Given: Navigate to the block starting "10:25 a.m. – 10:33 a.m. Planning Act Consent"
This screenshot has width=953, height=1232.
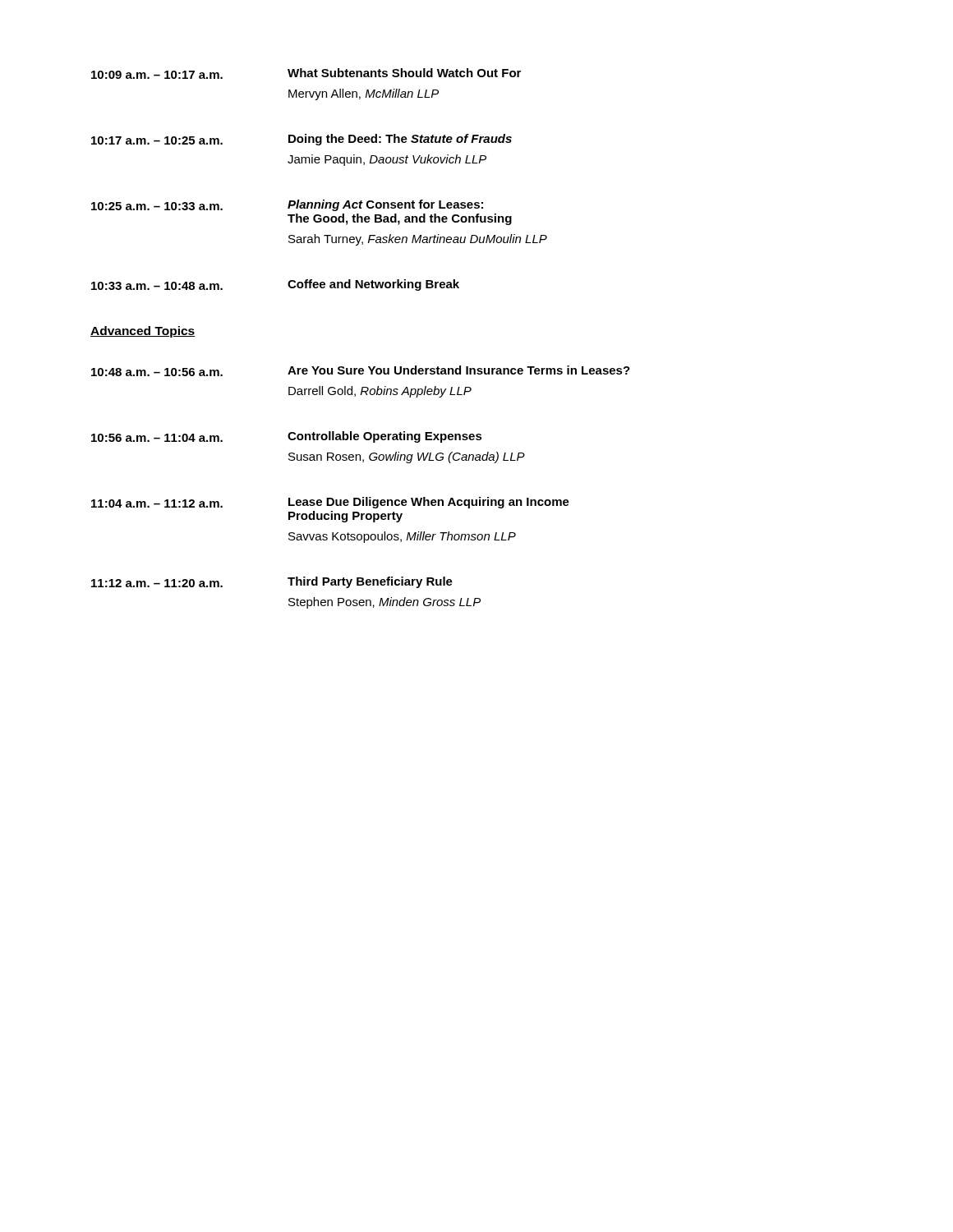Looking at the screenshot, I should pyautogui.click(x=476, y=221).
